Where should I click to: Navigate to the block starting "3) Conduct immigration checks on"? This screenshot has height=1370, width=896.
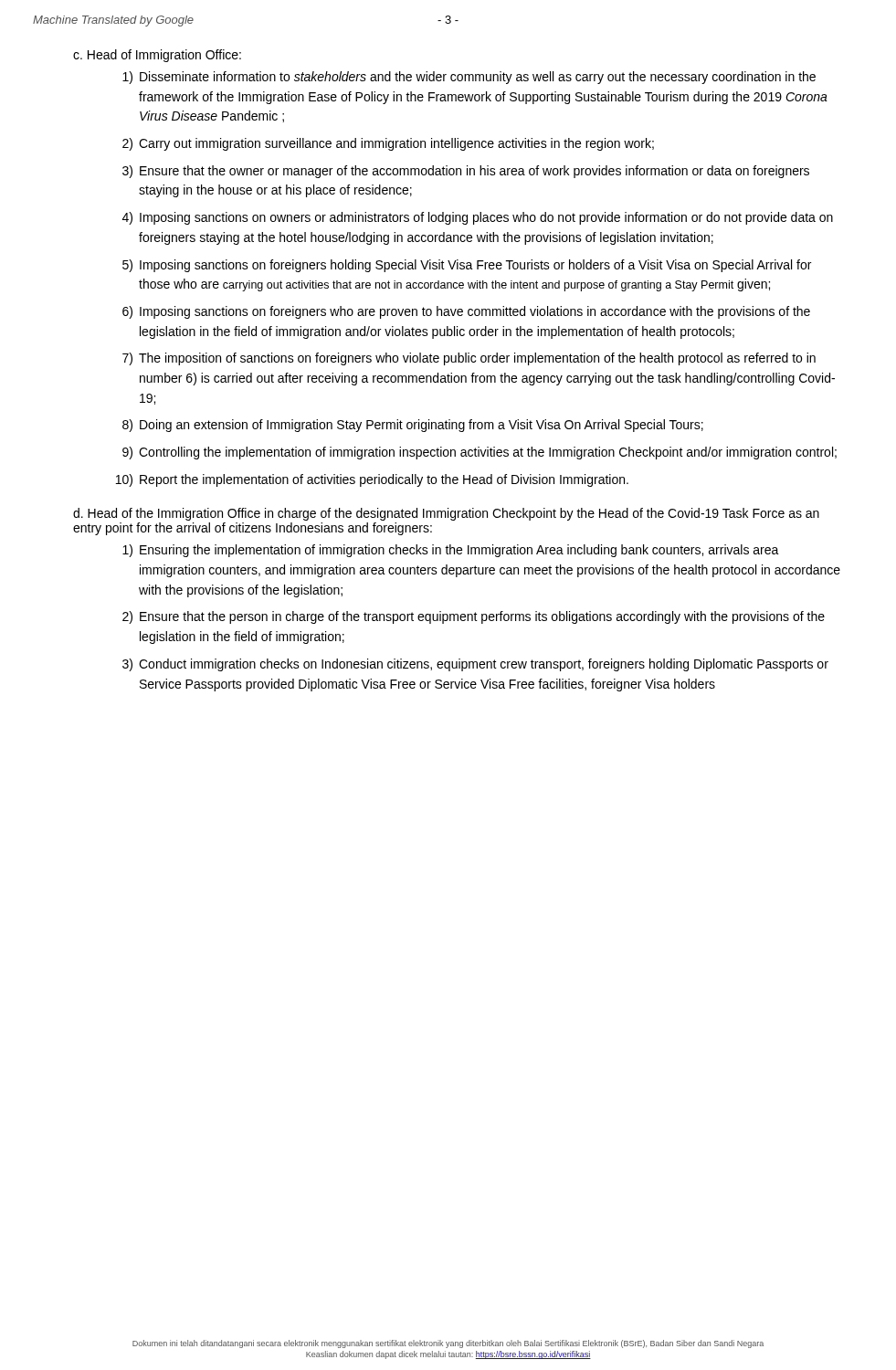[x=471, y=675]
